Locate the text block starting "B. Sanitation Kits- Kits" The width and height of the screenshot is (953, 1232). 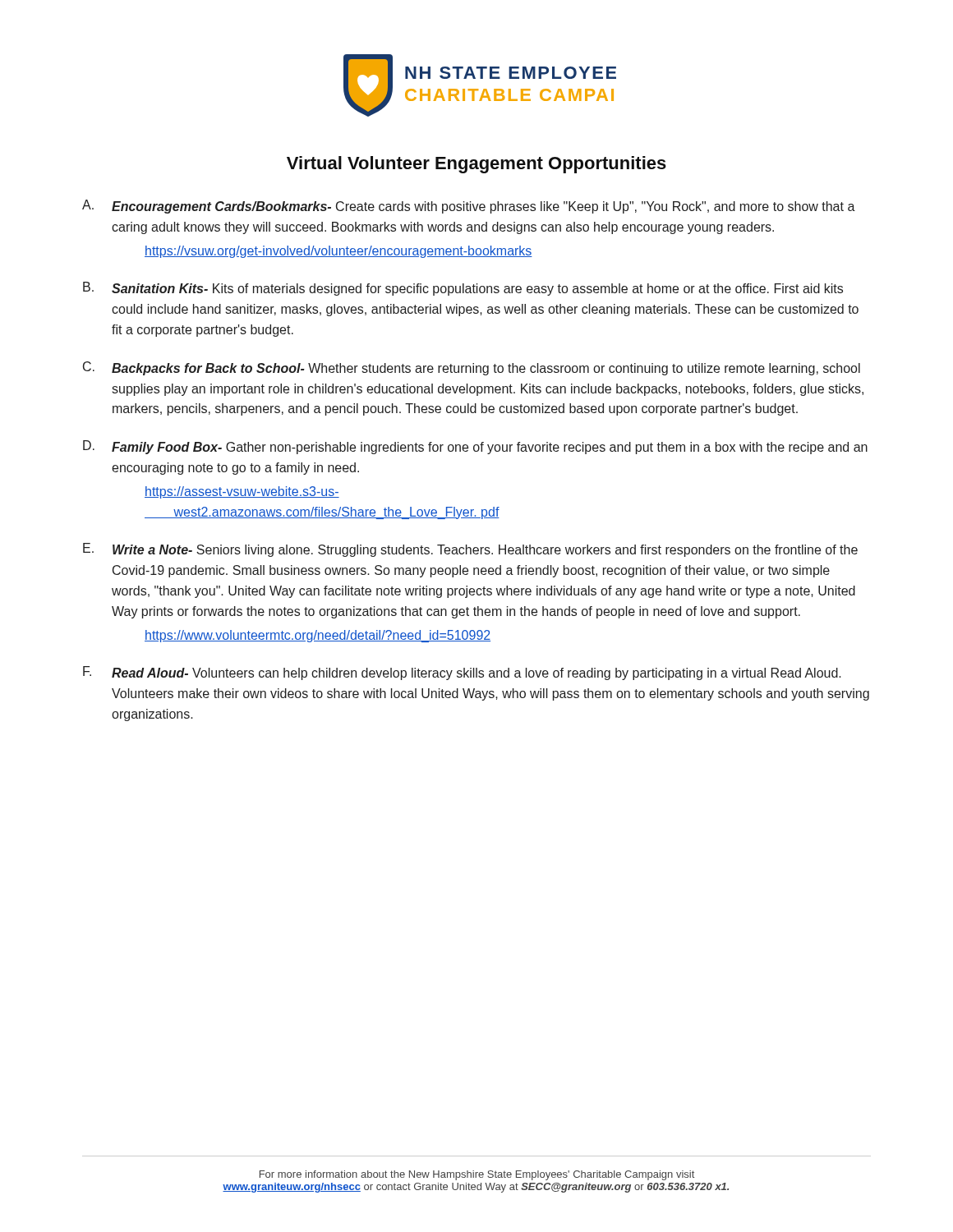pyautogui.click(x=476, y=310)
